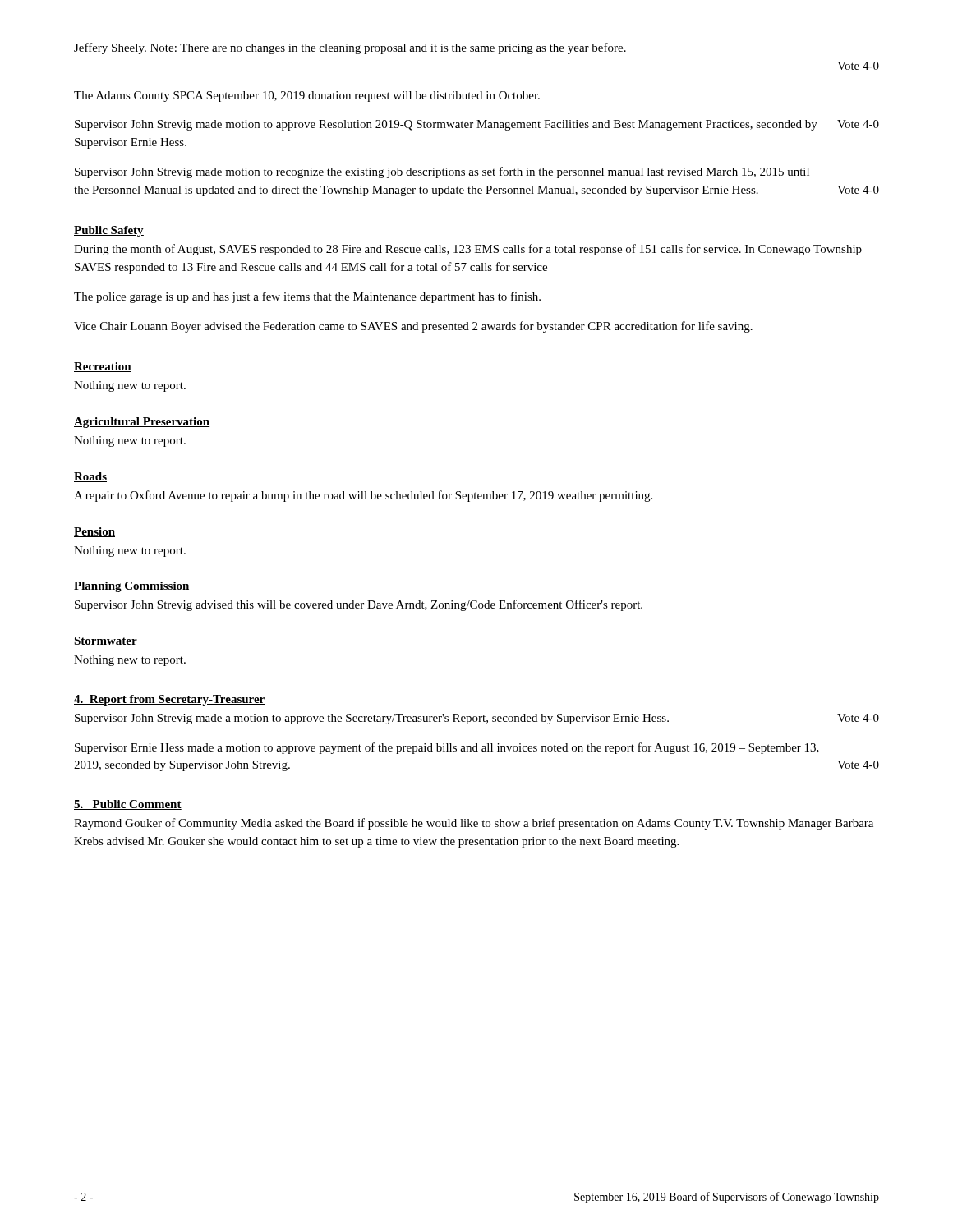The image size is (953, 1232).
Task: Where is the passage that starts "Supervisor John Strevig made a motion"?
Action: 476,718
